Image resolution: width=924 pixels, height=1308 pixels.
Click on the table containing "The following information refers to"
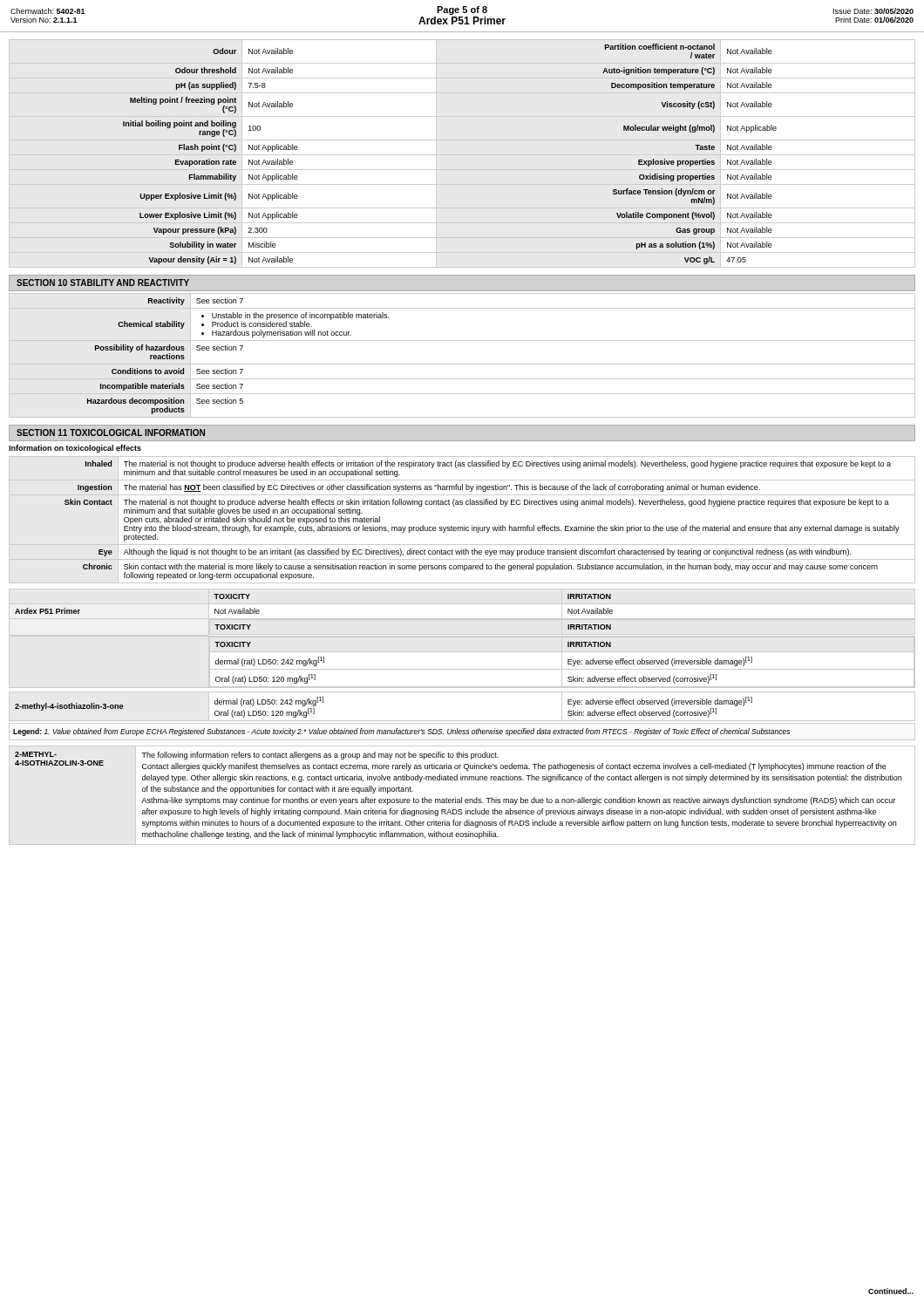coord(462,795)
